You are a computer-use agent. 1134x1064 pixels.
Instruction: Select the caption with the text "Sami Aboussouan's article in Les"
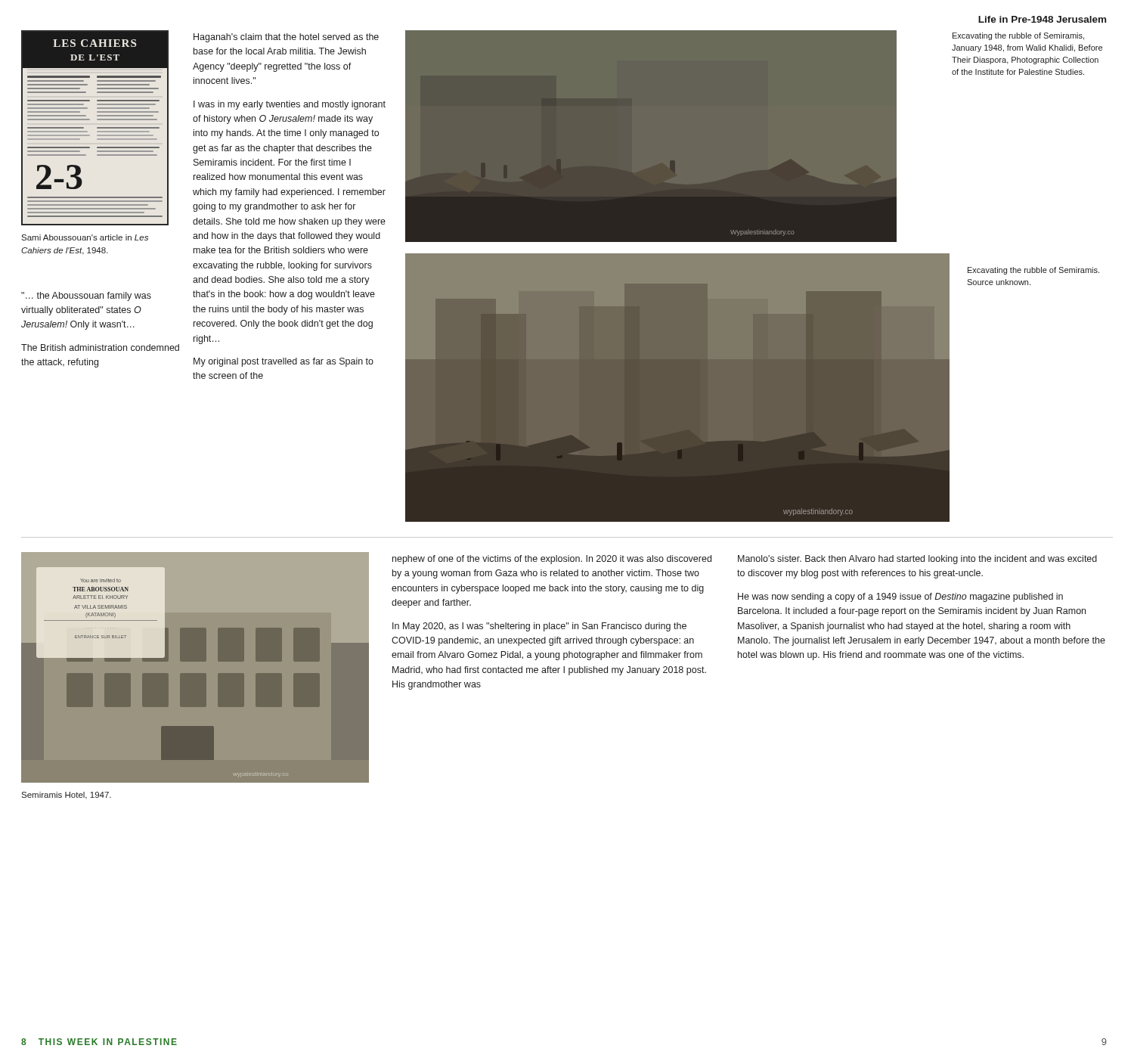click(x=85, y=244)
